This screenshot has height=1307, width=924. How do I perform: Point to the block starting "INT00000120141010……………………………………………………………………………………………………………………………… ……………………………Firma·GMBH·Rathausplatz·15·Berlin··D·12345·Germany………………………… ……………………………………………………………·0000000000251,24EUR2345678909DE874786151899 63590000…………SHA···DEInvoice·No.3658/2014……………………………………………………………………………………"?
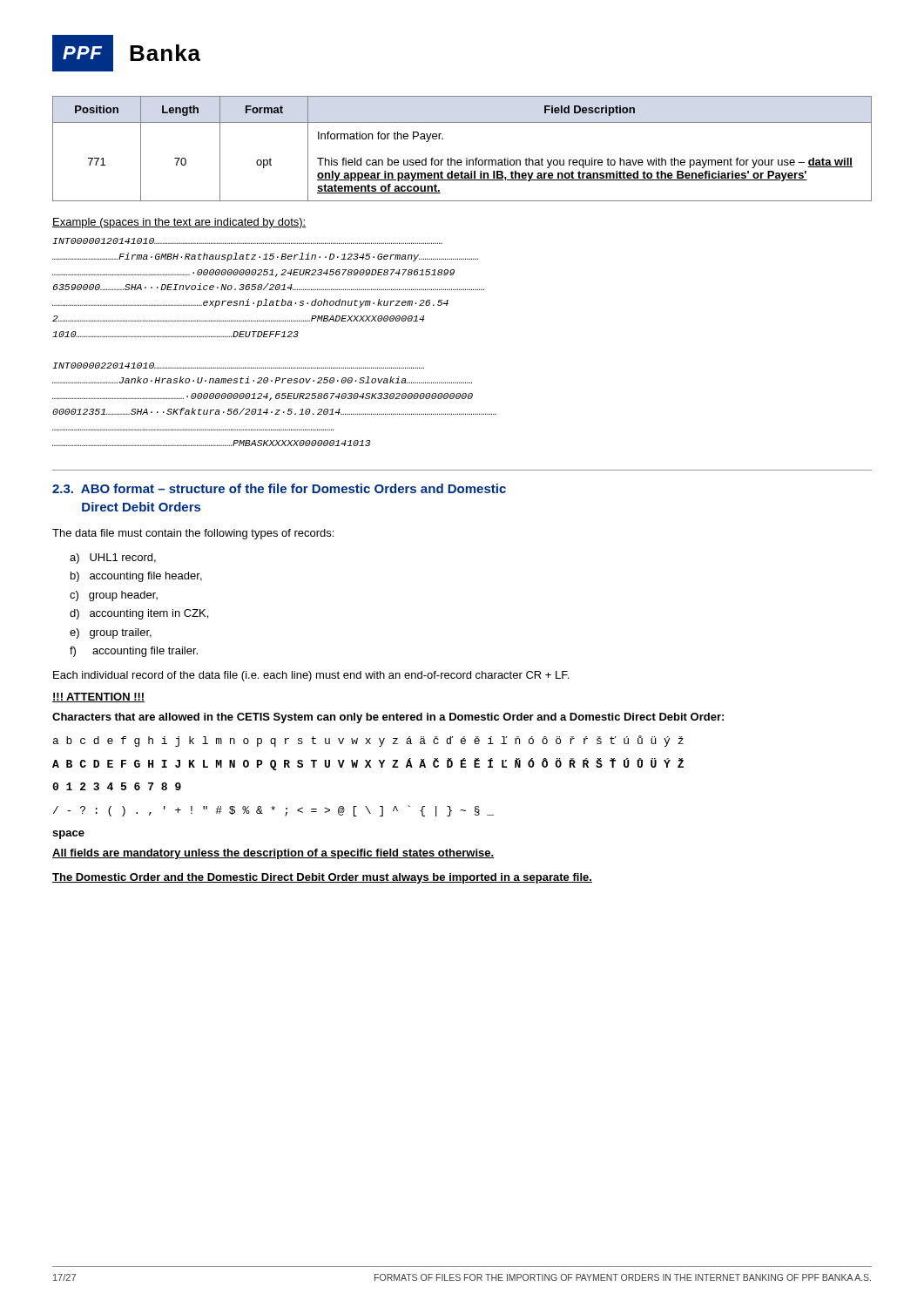(x=247, y=241)
